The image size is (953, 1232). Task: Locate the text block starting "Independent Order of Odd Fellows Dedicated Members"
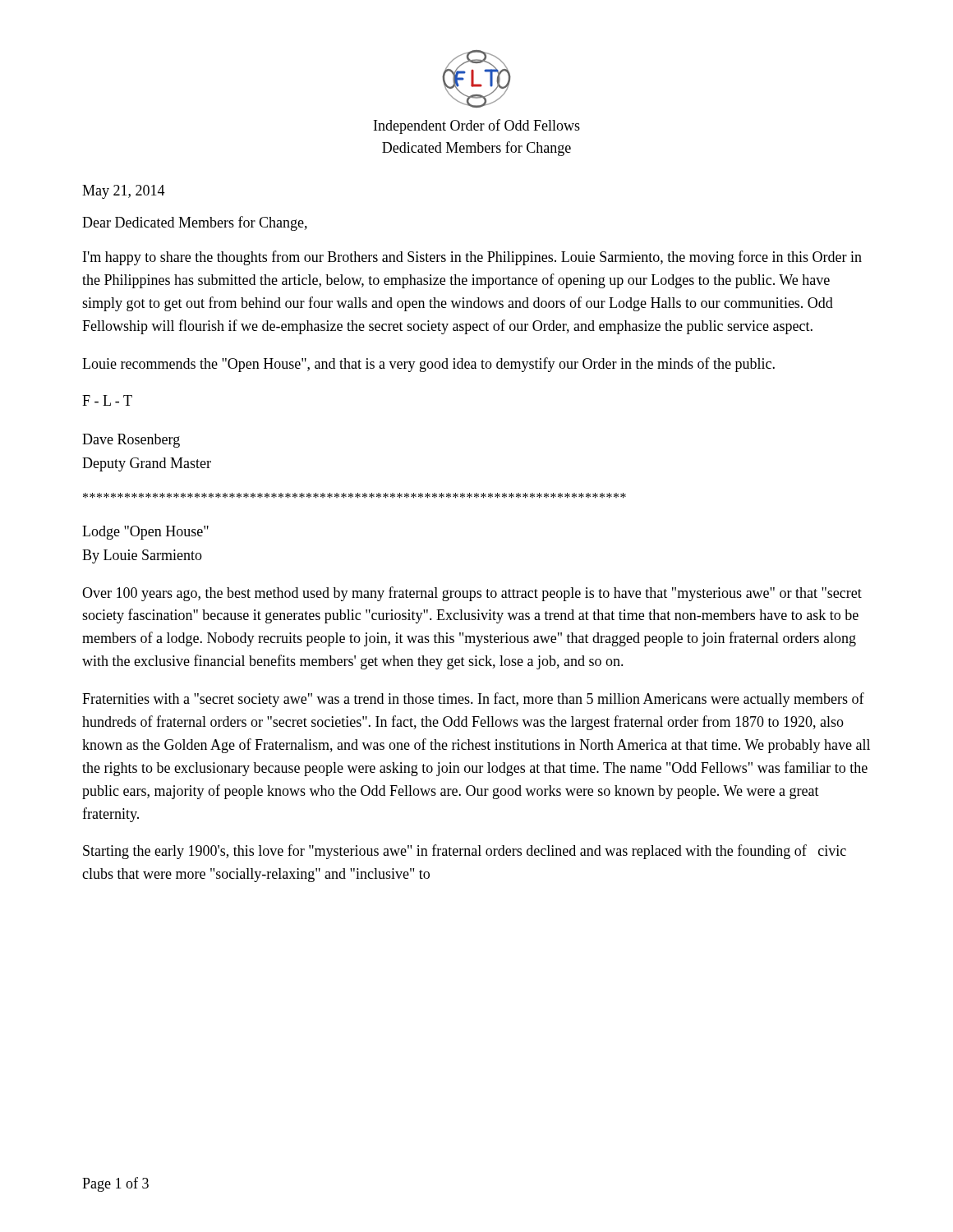tap(476, 137)
